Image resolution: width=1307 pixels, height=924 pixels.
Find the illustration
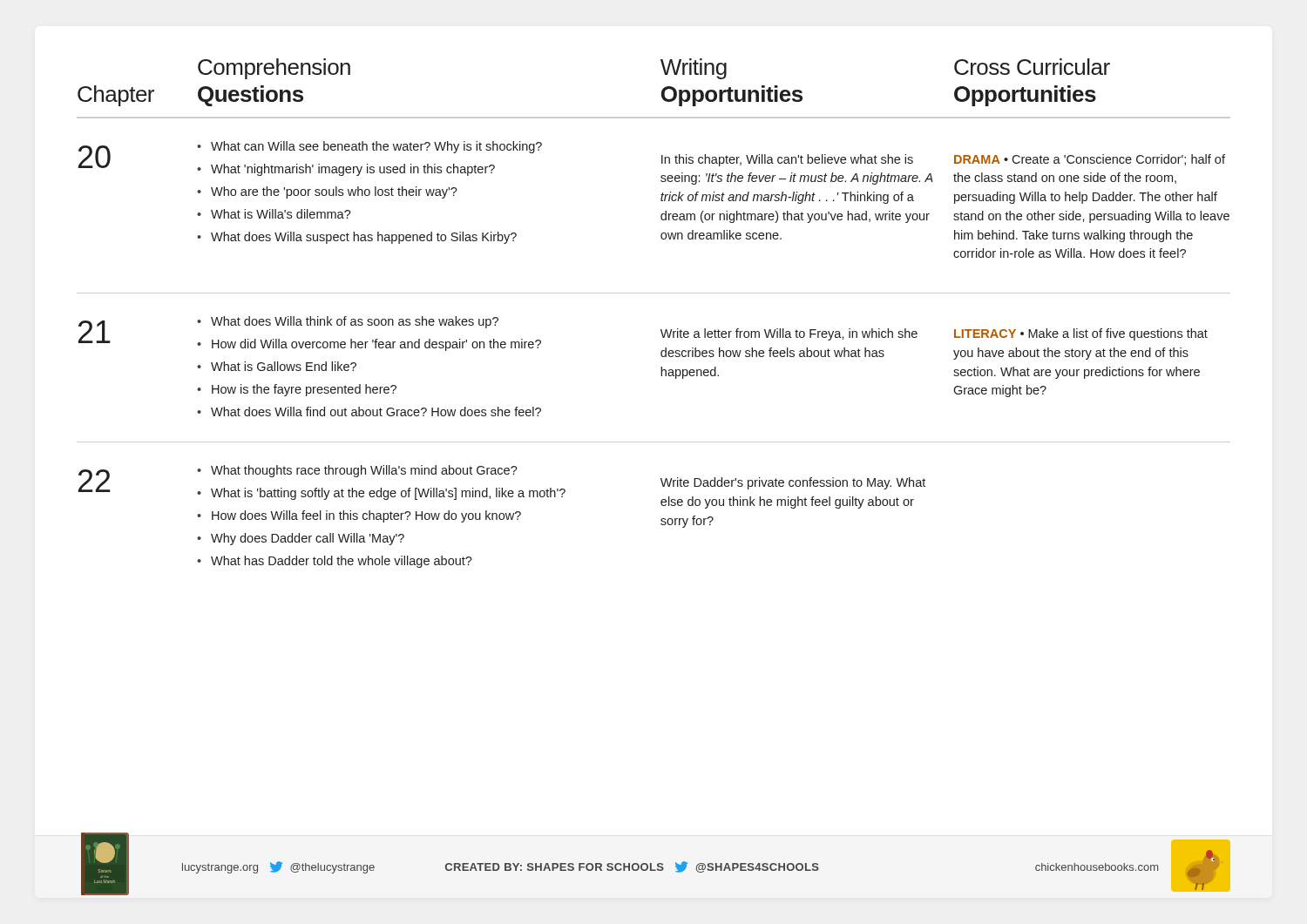107,868
